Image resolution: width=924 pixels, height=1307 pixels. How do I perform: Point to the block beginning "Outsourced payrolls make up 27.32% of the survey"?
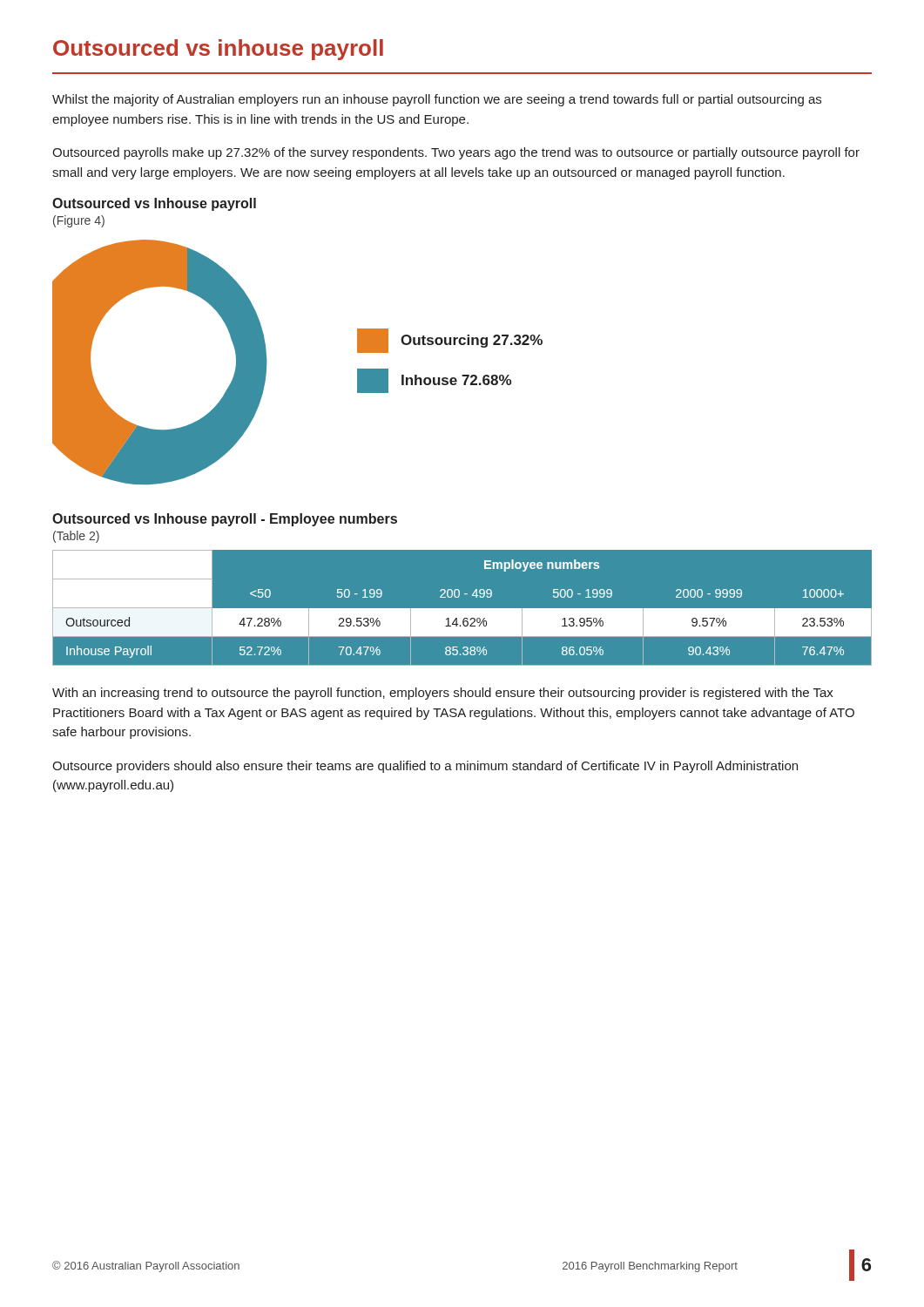[x=456, y=162]
